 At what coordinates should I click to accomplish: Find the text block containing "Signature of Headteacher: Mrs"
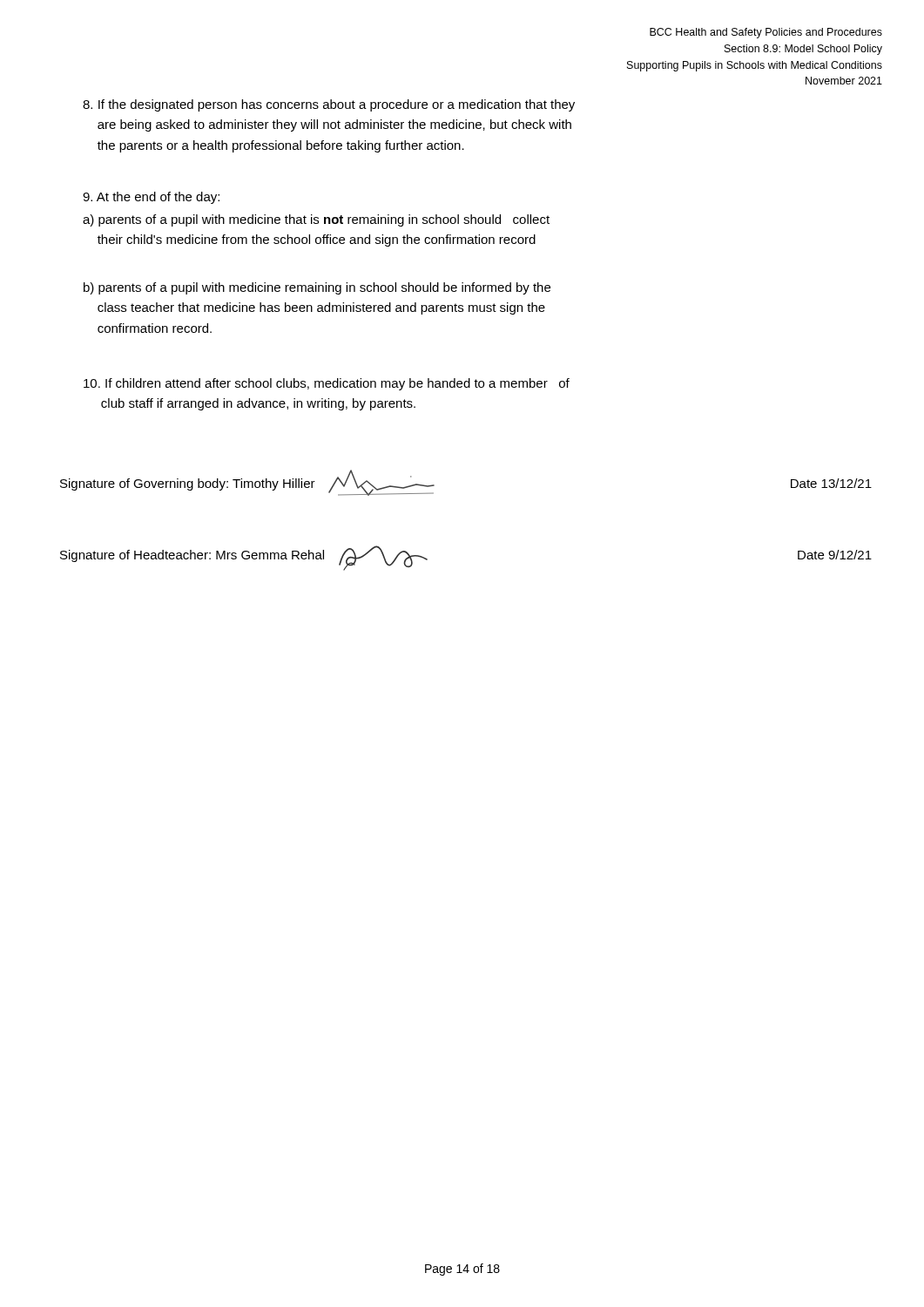192,554
